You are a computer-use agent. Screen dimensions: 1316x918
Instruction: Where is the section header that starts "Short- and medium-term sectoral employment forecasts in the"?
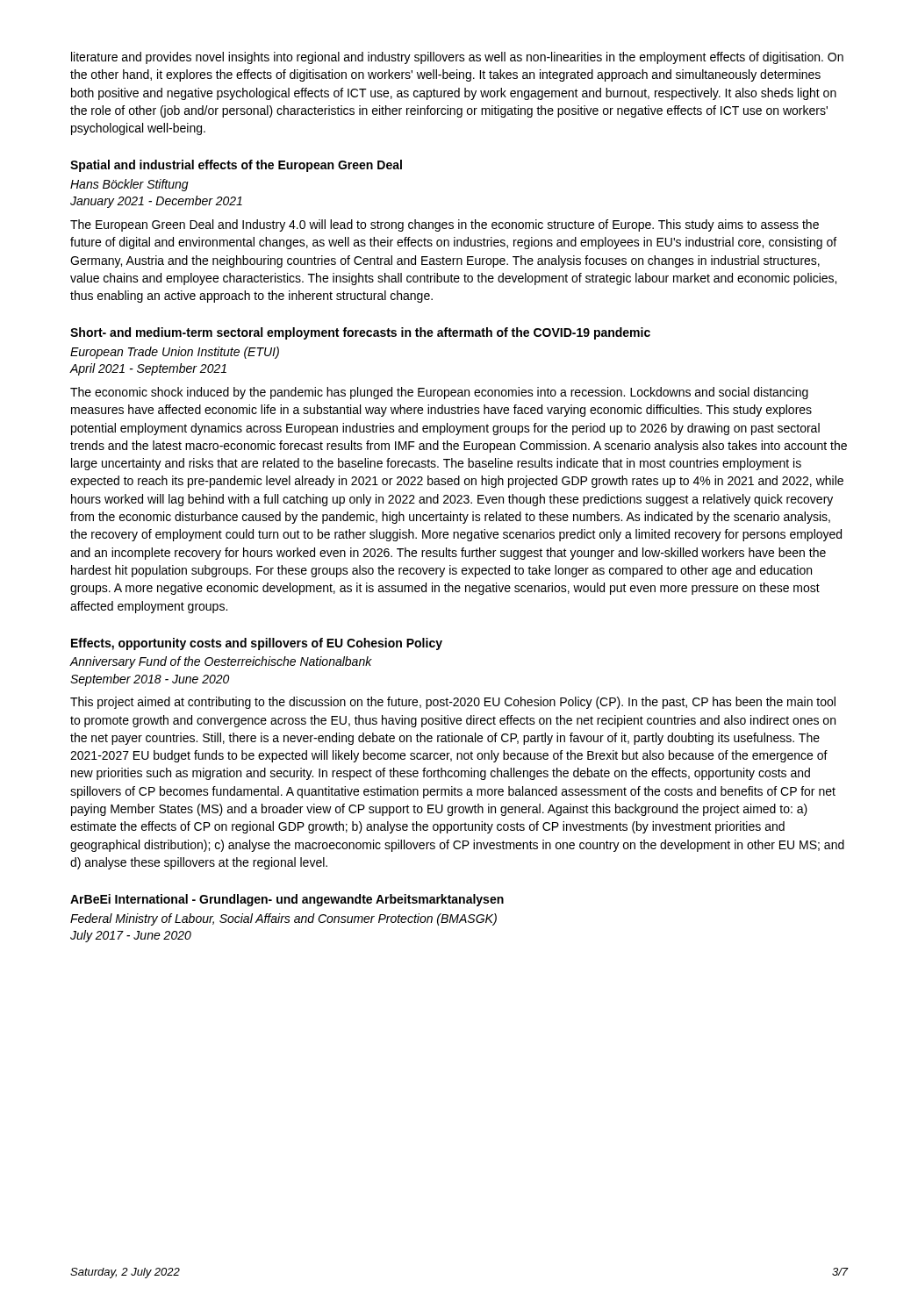(x=459, y=333)
